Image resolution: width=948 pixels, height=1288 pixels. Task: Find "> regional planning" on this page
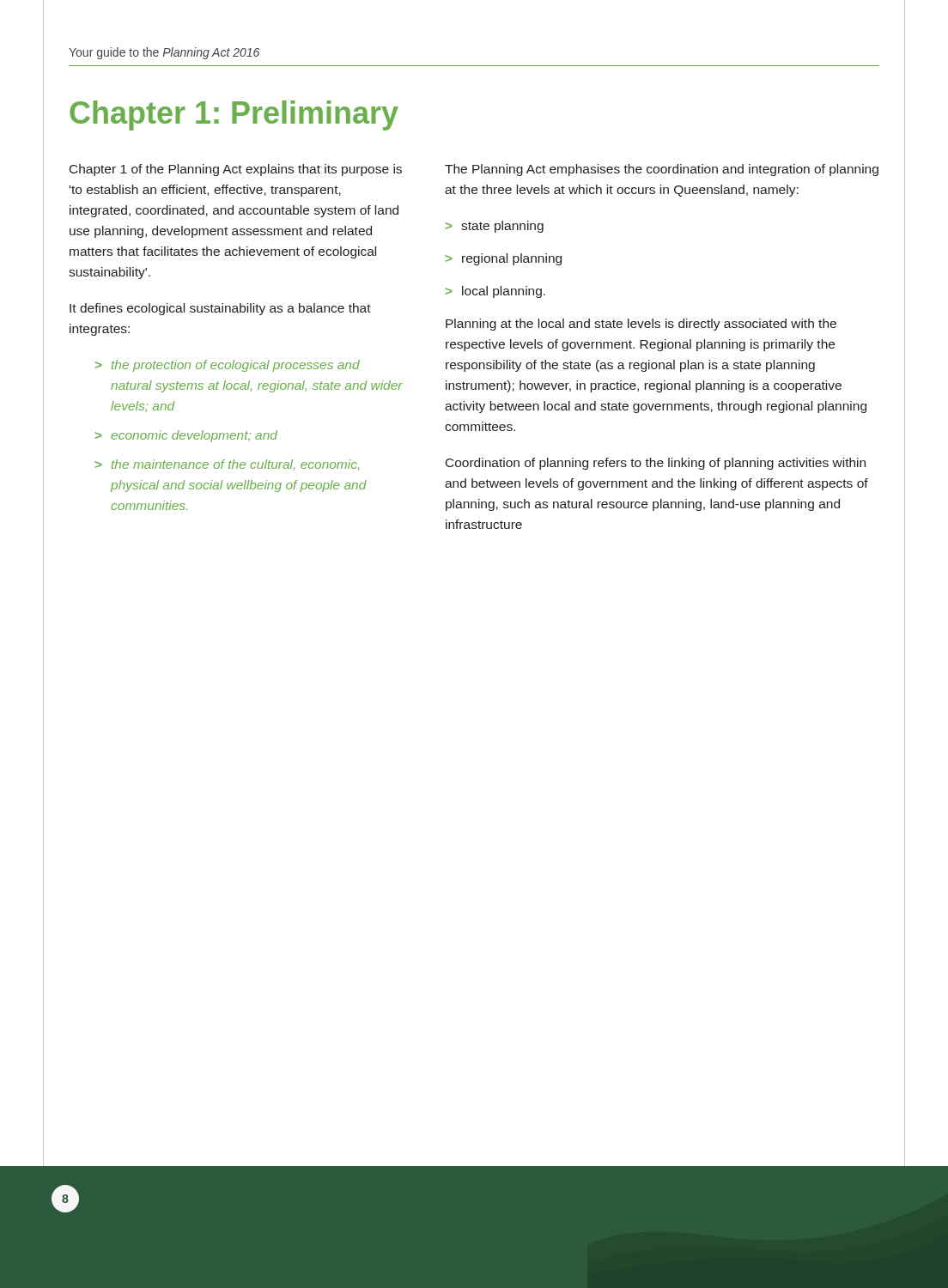tap(504, 259)
